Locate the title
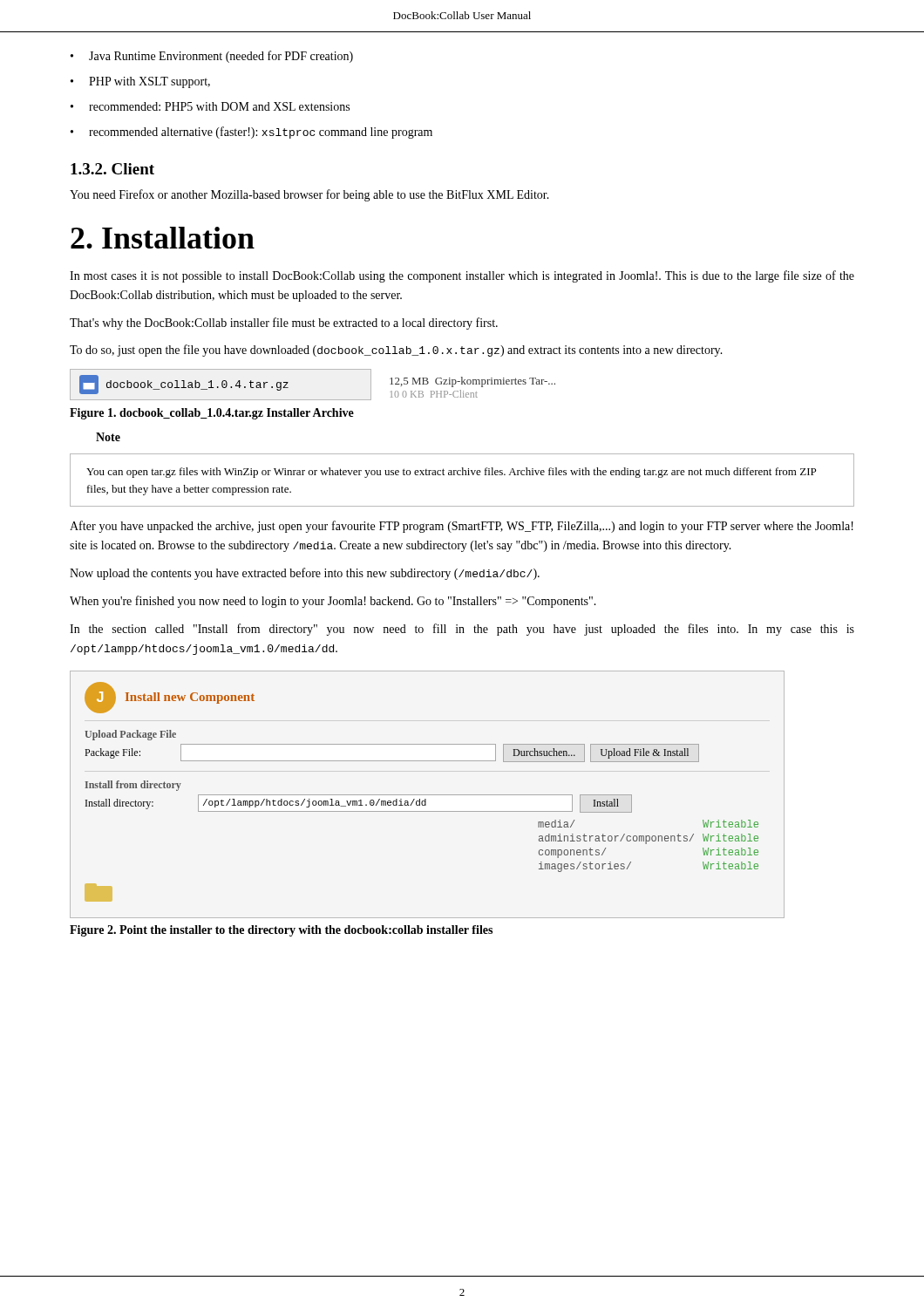 [162, 238]
